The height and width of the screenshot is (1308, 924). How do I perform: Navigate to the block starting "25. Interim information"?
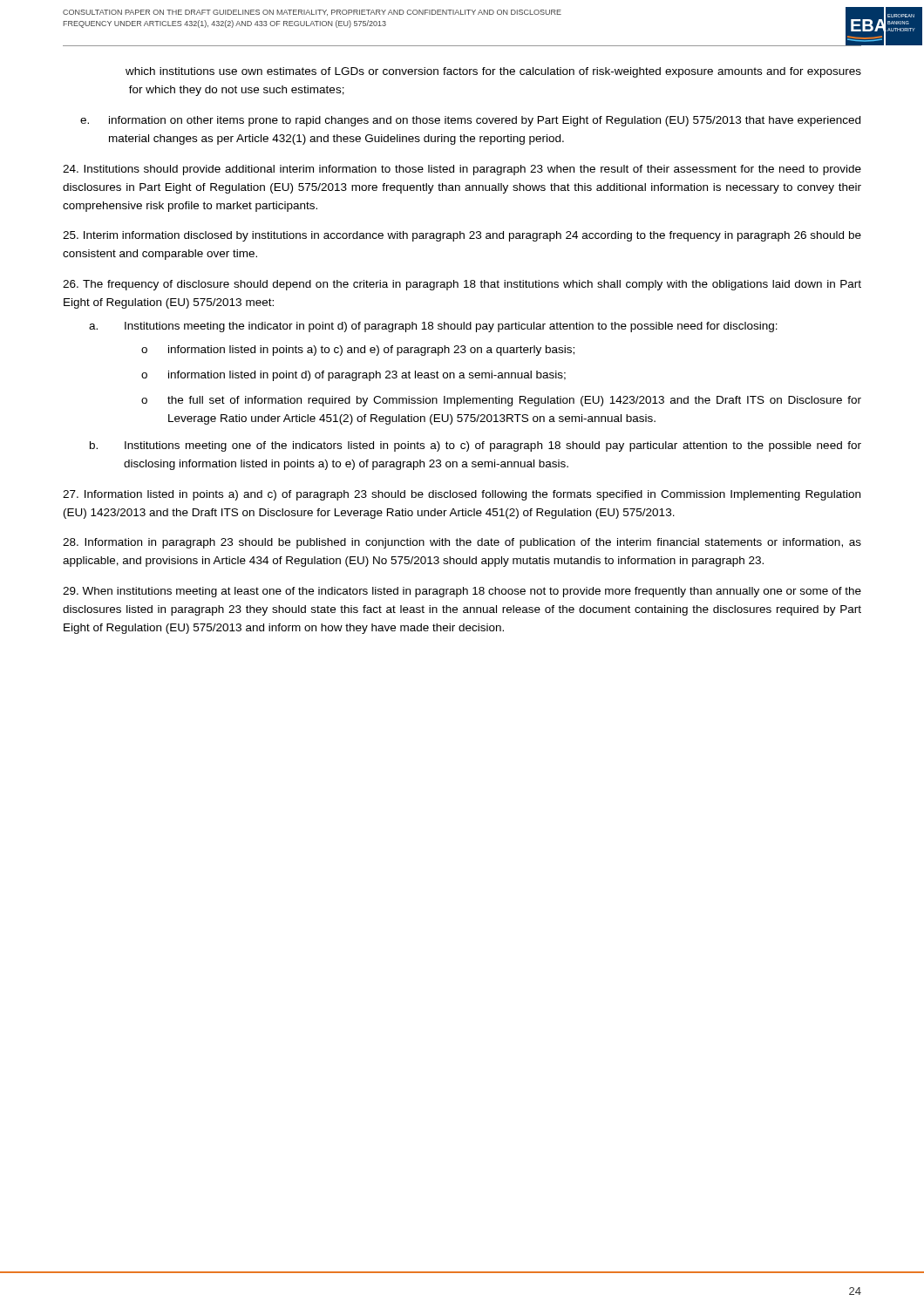point(462,245)
